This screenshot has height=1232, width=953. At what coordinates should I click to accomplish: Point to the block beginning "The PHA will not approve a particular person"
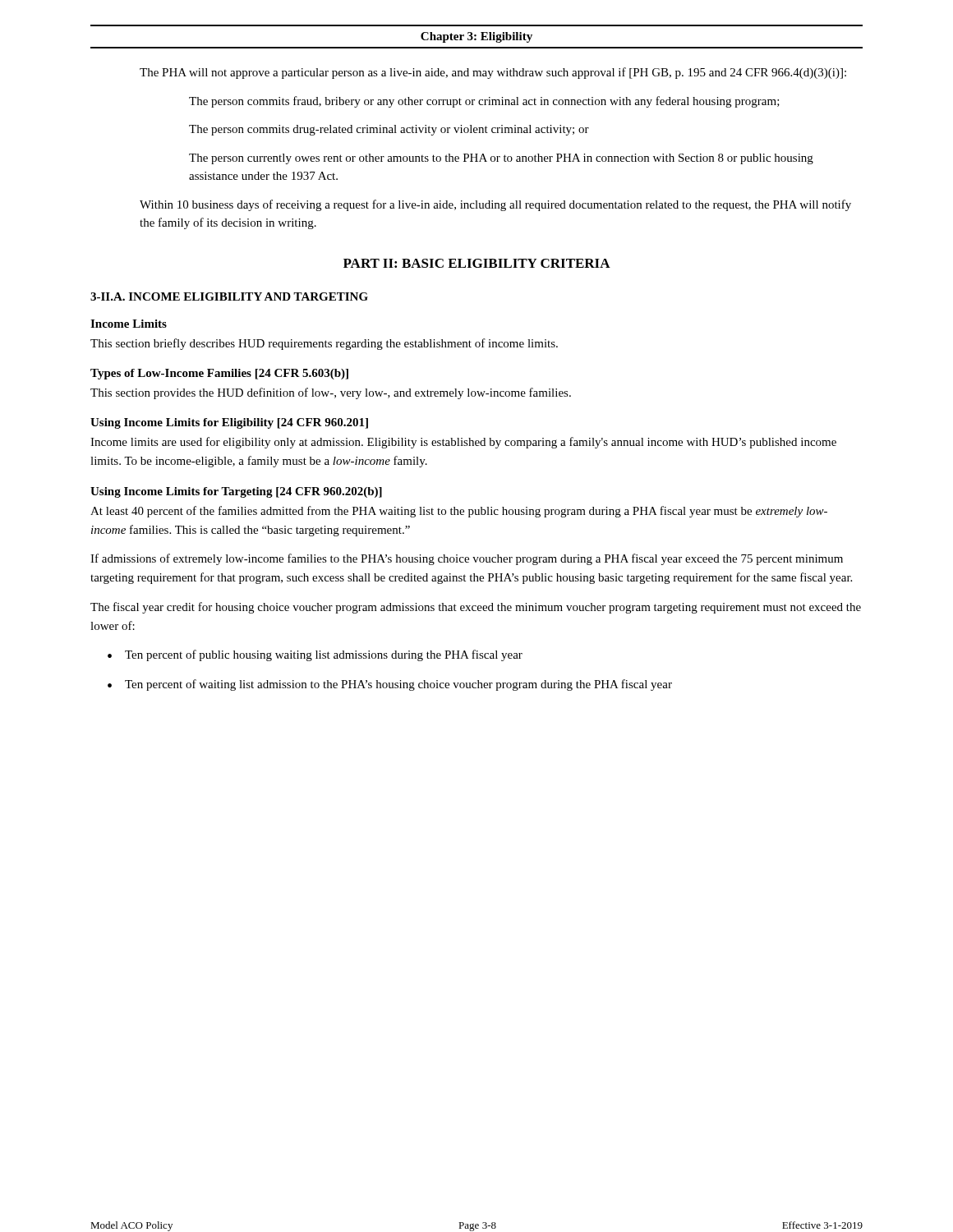click(x=493, y=72)
